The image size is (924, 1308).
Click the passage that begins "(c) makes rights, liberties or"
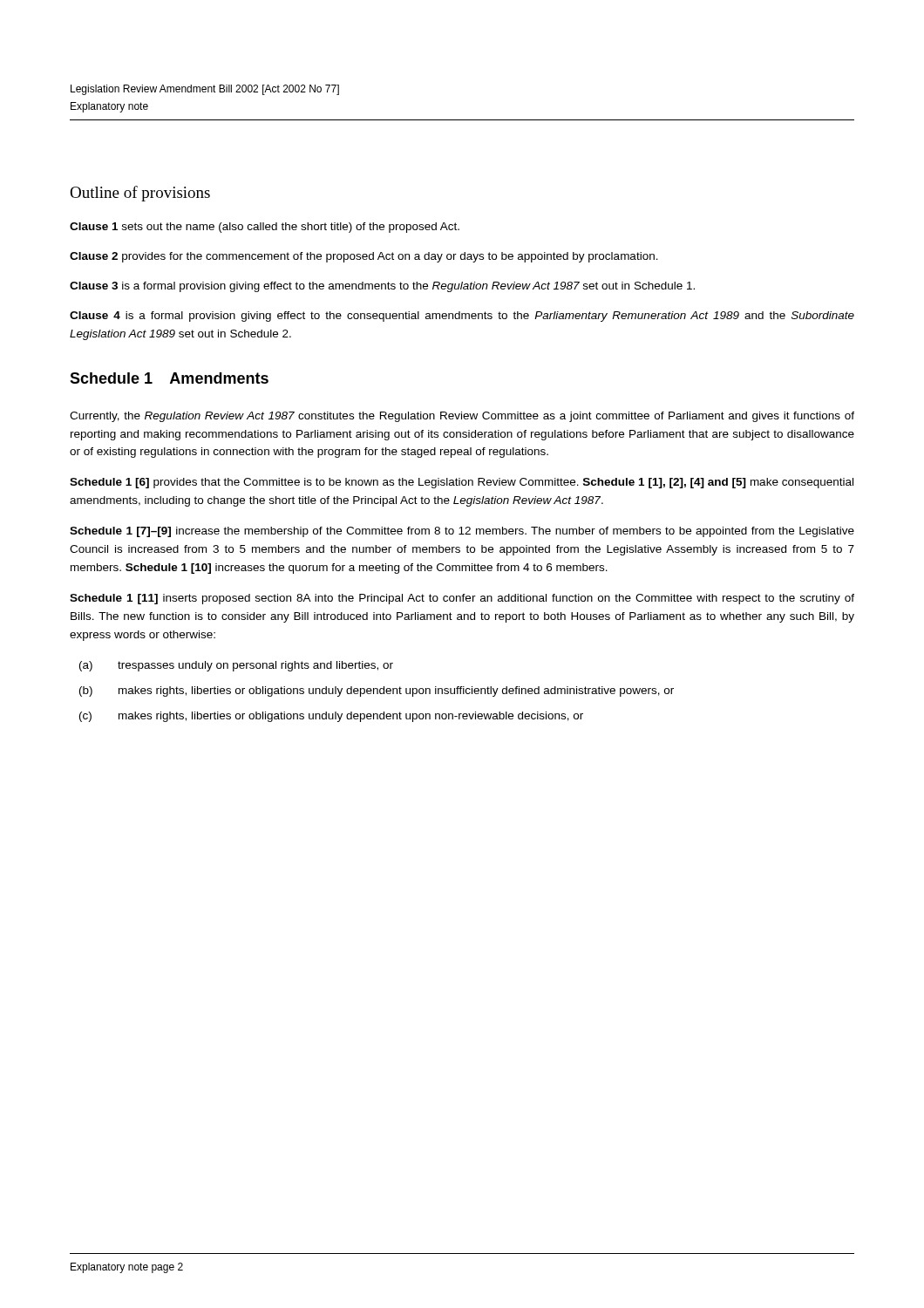(462, 716)
